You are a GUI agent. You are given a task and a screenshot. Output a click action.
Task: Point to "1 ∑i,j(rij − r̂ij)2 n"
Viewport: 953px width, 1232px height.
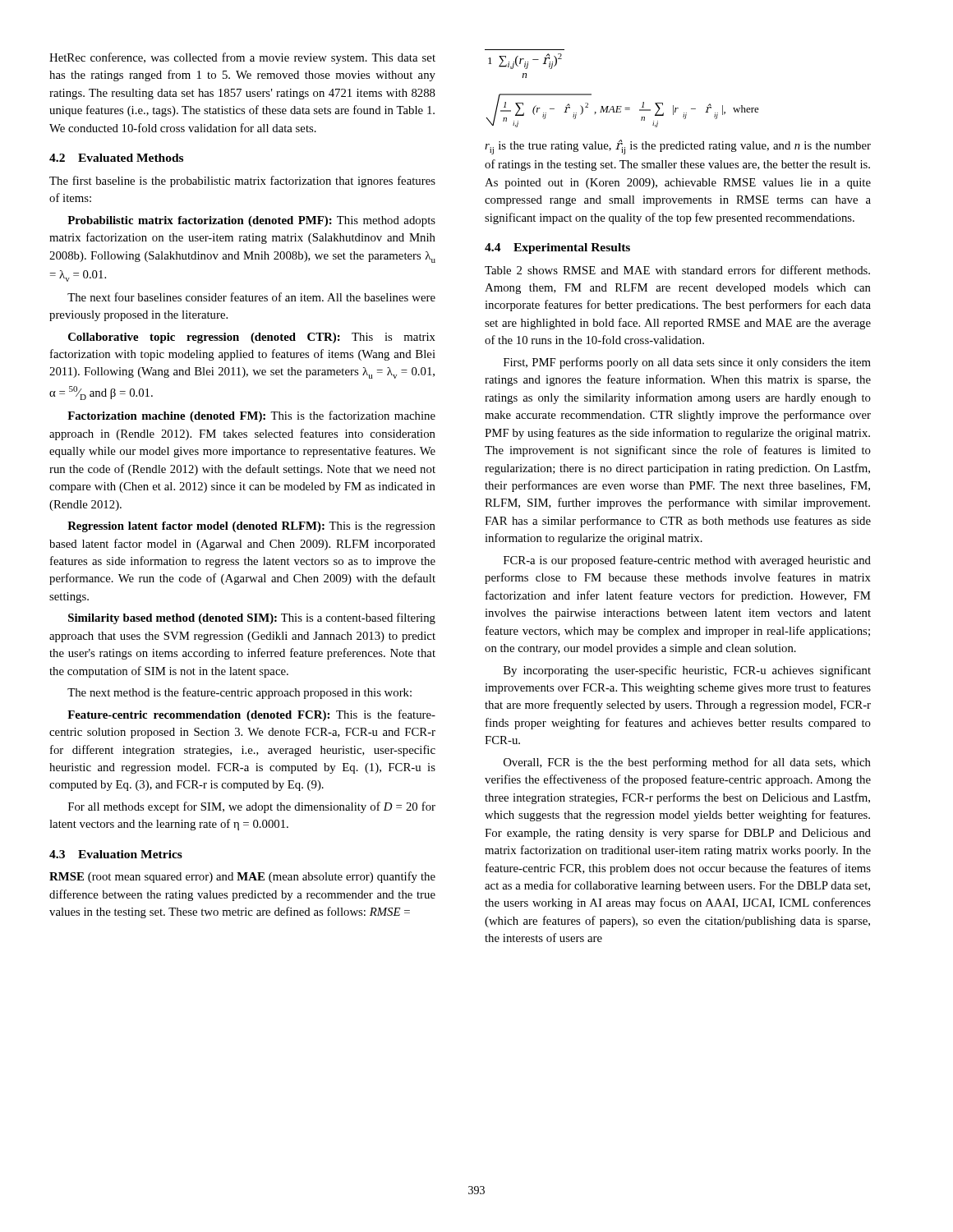click(x=525, y=65)
